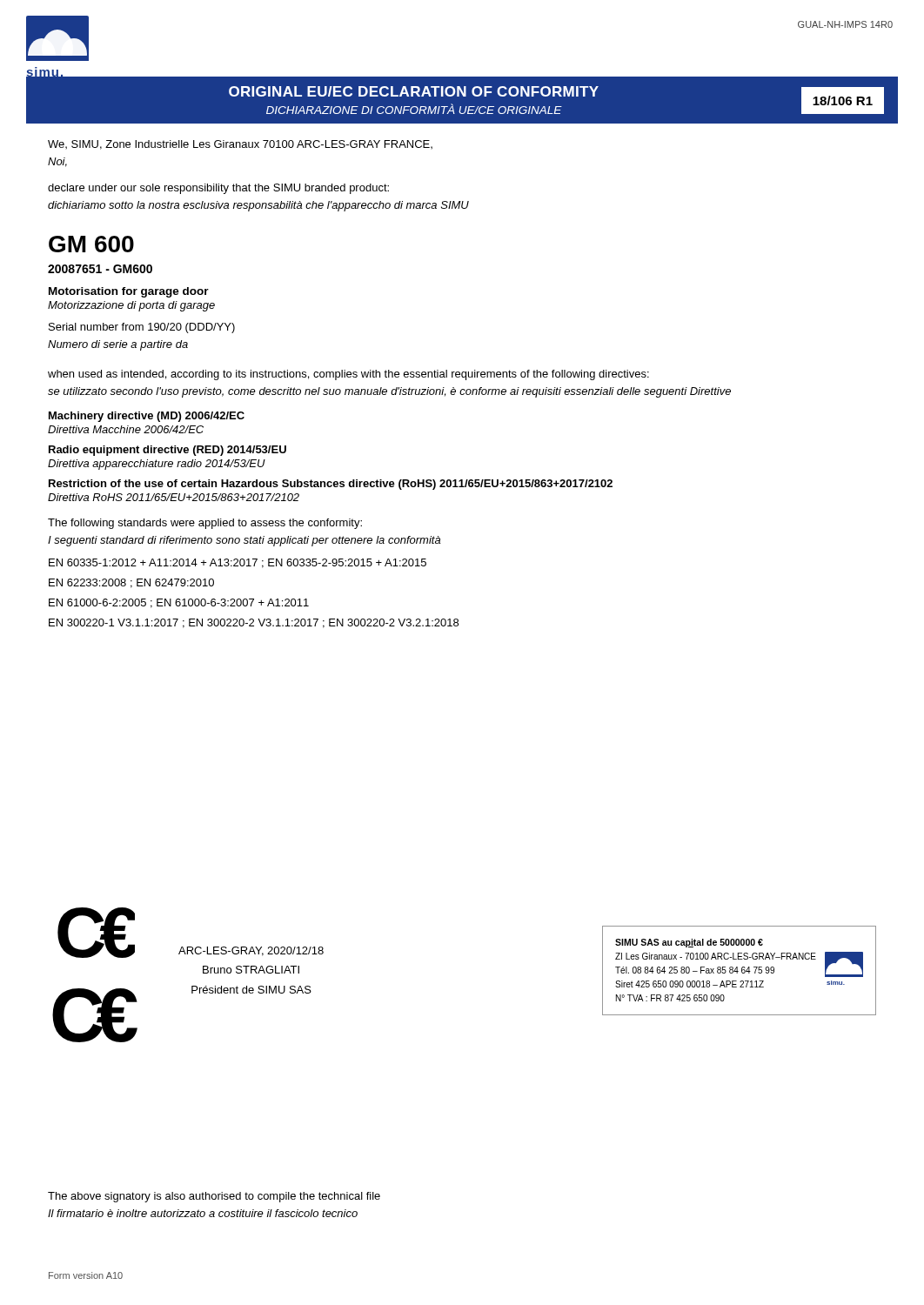
Task: Select the section header containing "Restriction of the use of"
Action: click(330, 483)
